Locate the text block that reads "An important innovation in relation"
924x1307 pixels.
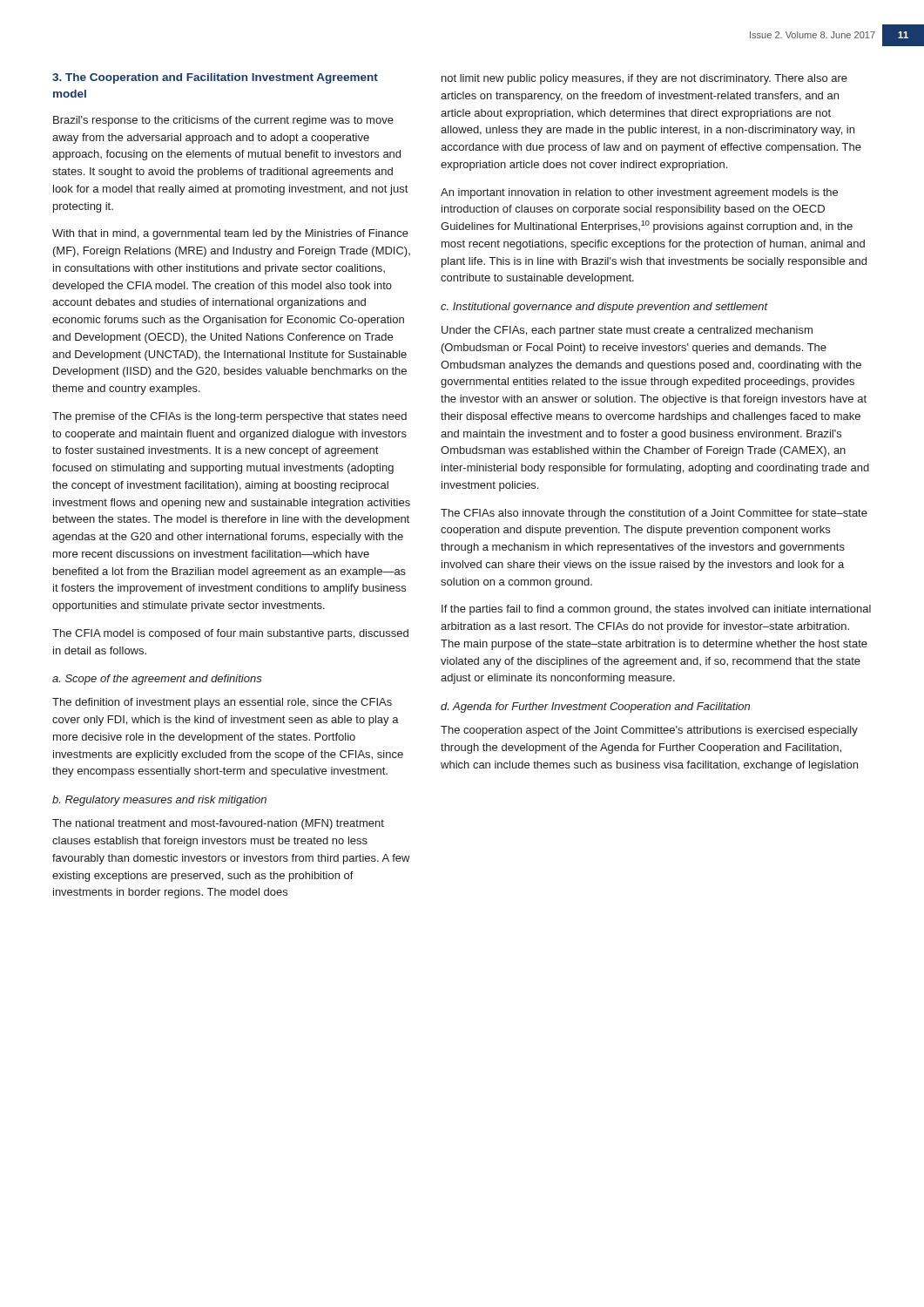[x=654, y=235]
